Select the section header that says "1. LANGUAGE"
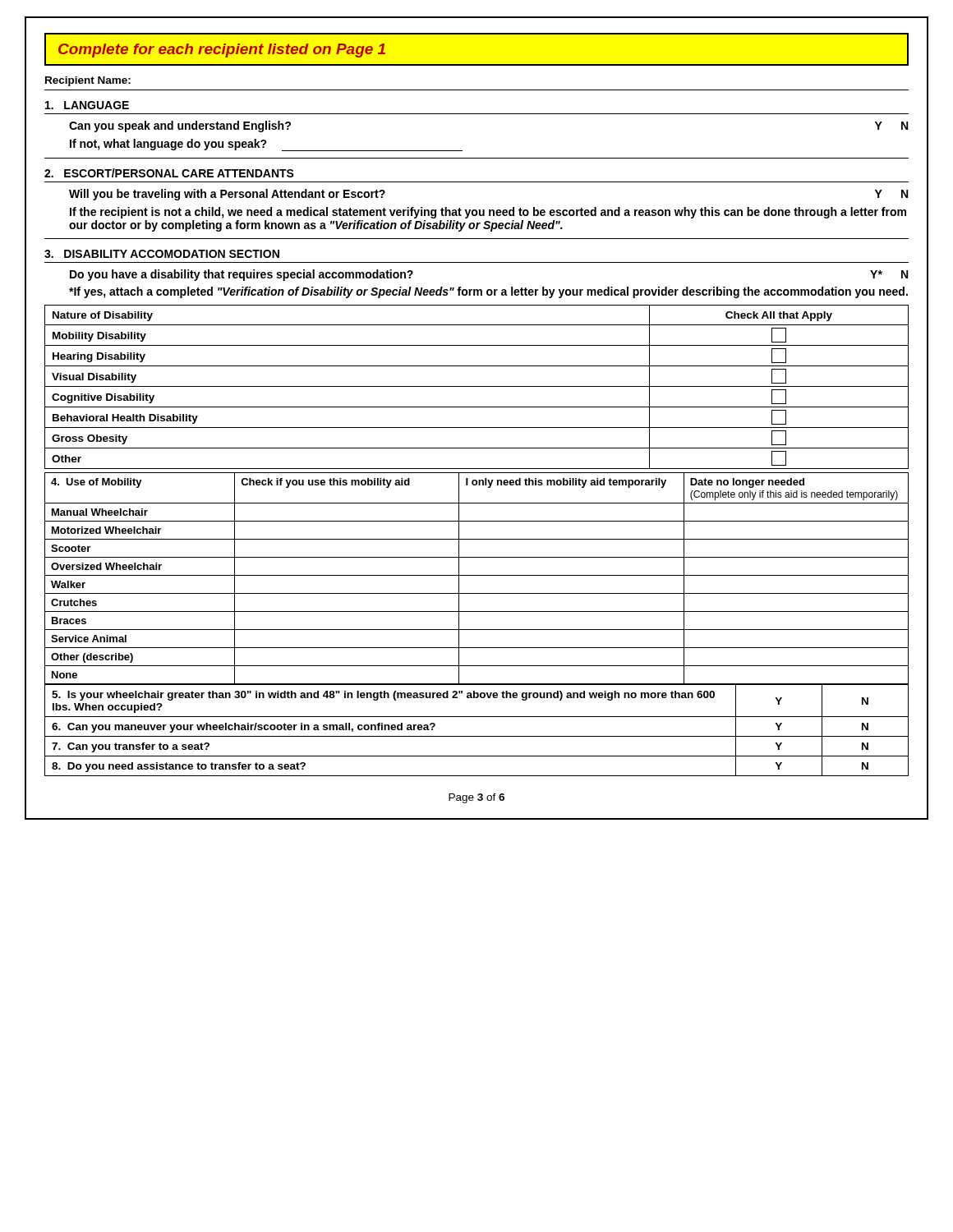Screen dimensions: 1232x953 tap(476, 106)
